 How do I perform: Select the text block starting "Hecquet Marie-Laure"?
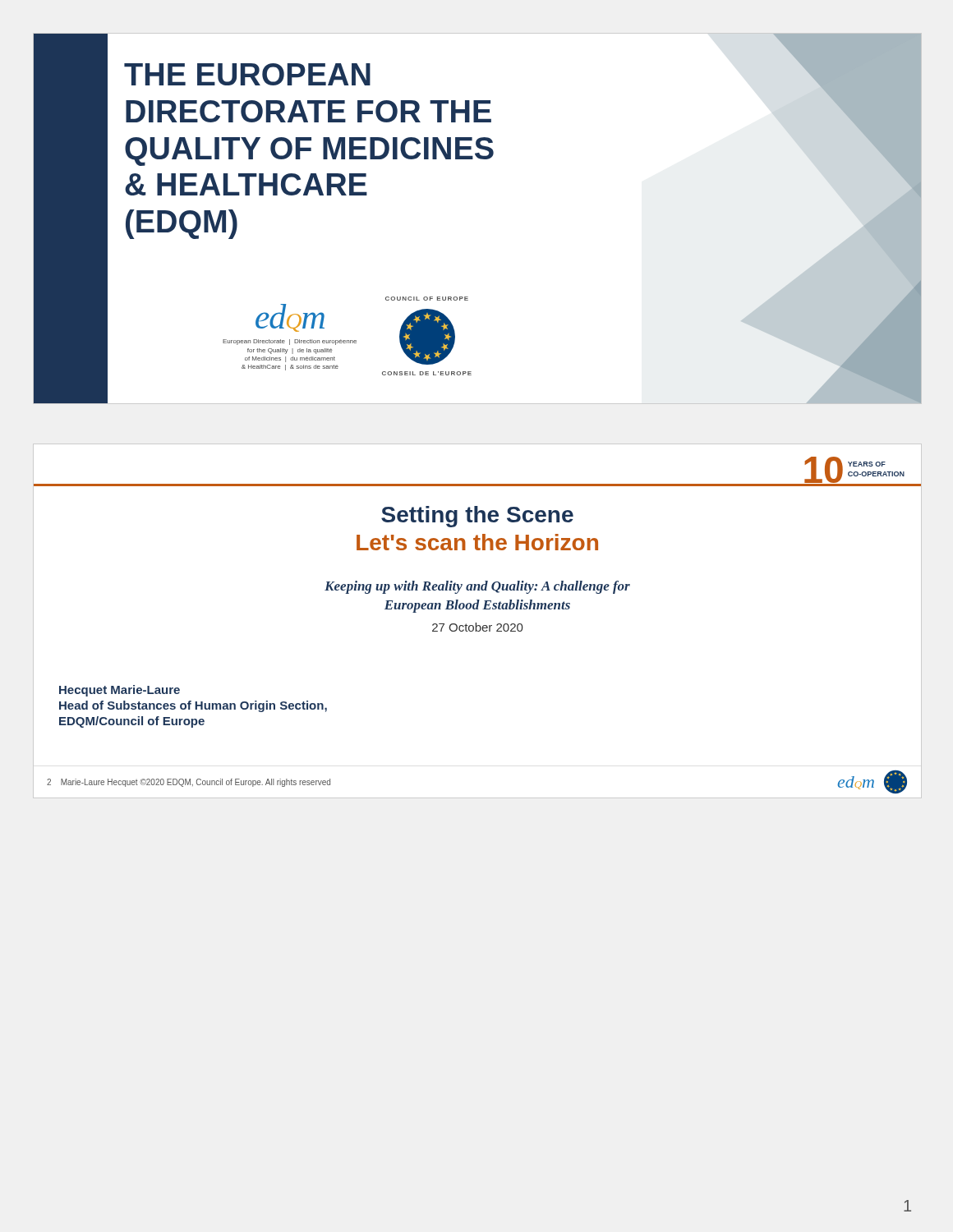point(119,689)
